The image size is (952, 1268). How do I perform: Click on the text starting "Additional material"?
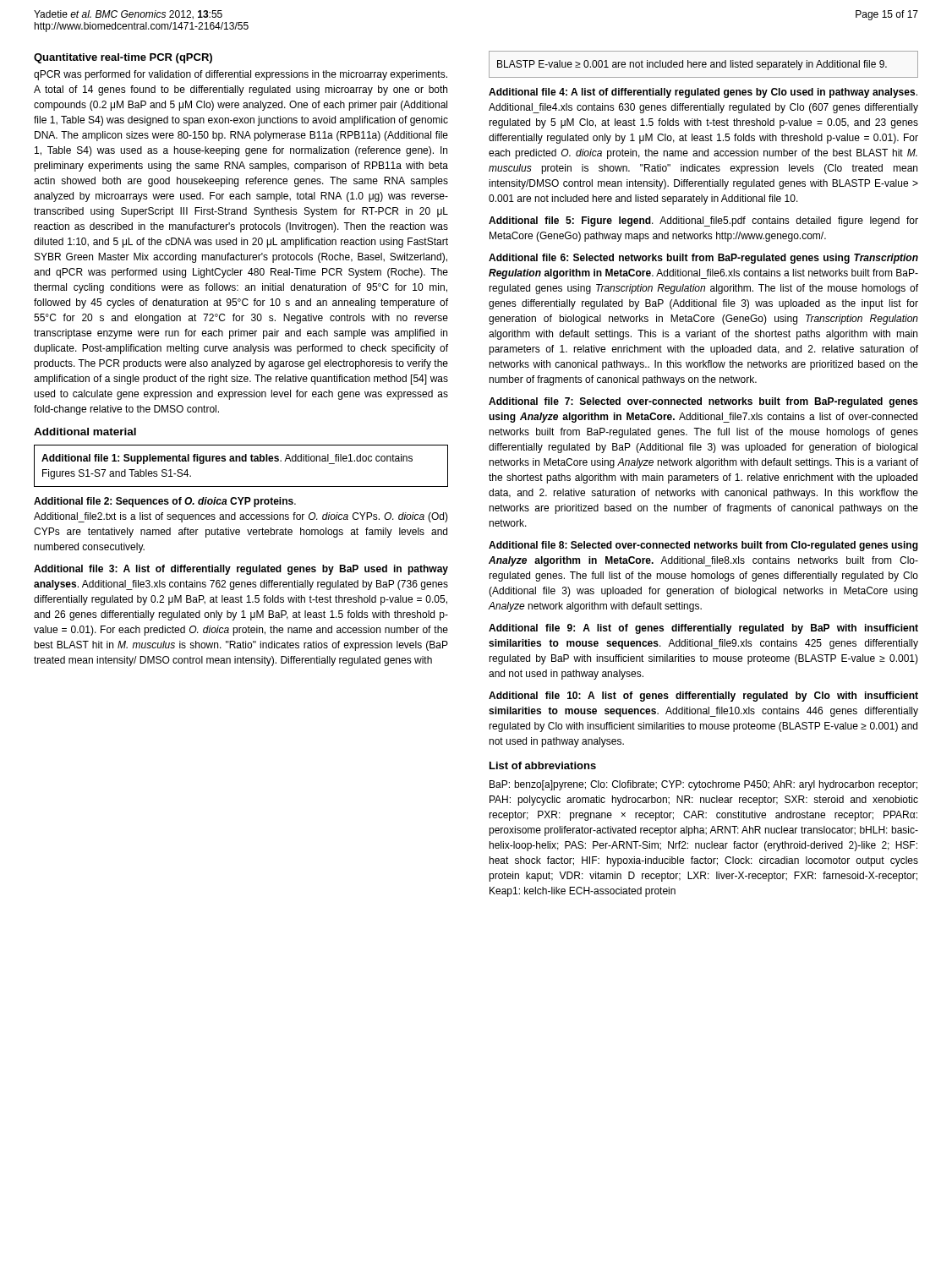click(x=85, y=432)
